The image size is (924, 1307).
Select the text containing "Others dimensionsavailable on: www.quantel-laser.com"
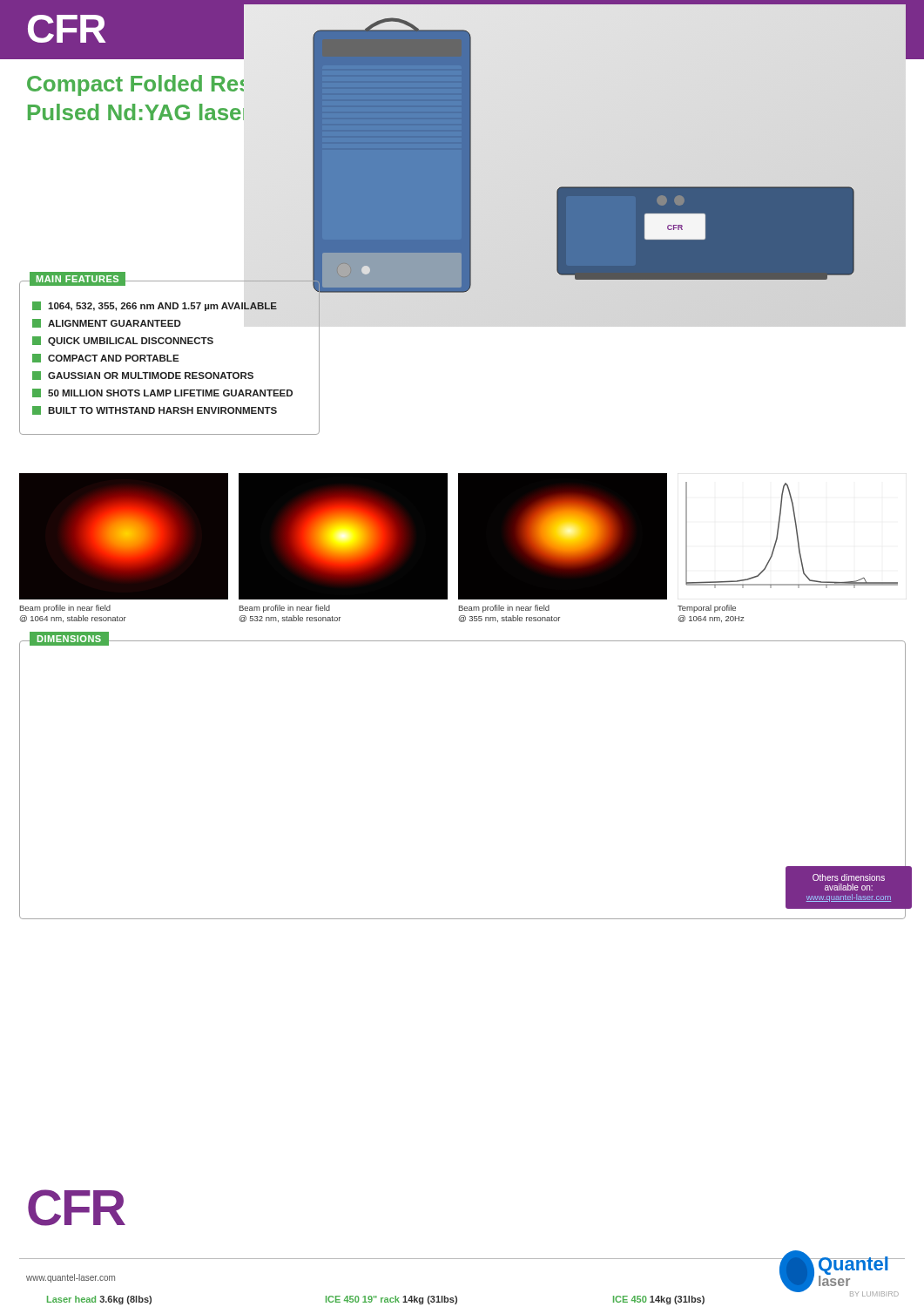(x=849, y=887)
